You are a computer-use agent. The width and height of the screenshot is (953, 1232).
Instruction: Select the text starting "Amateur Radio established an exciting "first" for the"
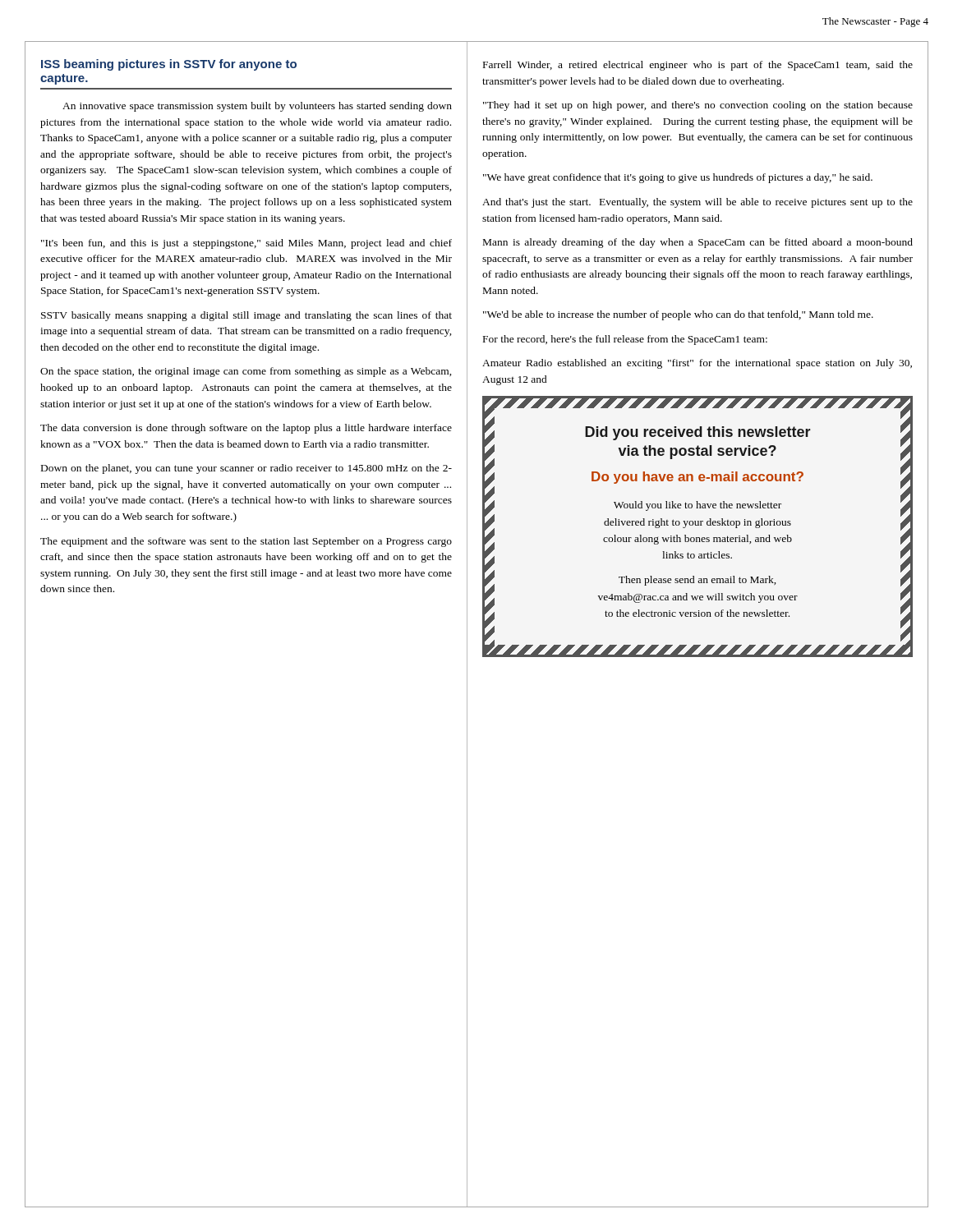click(x=697, y=371)
